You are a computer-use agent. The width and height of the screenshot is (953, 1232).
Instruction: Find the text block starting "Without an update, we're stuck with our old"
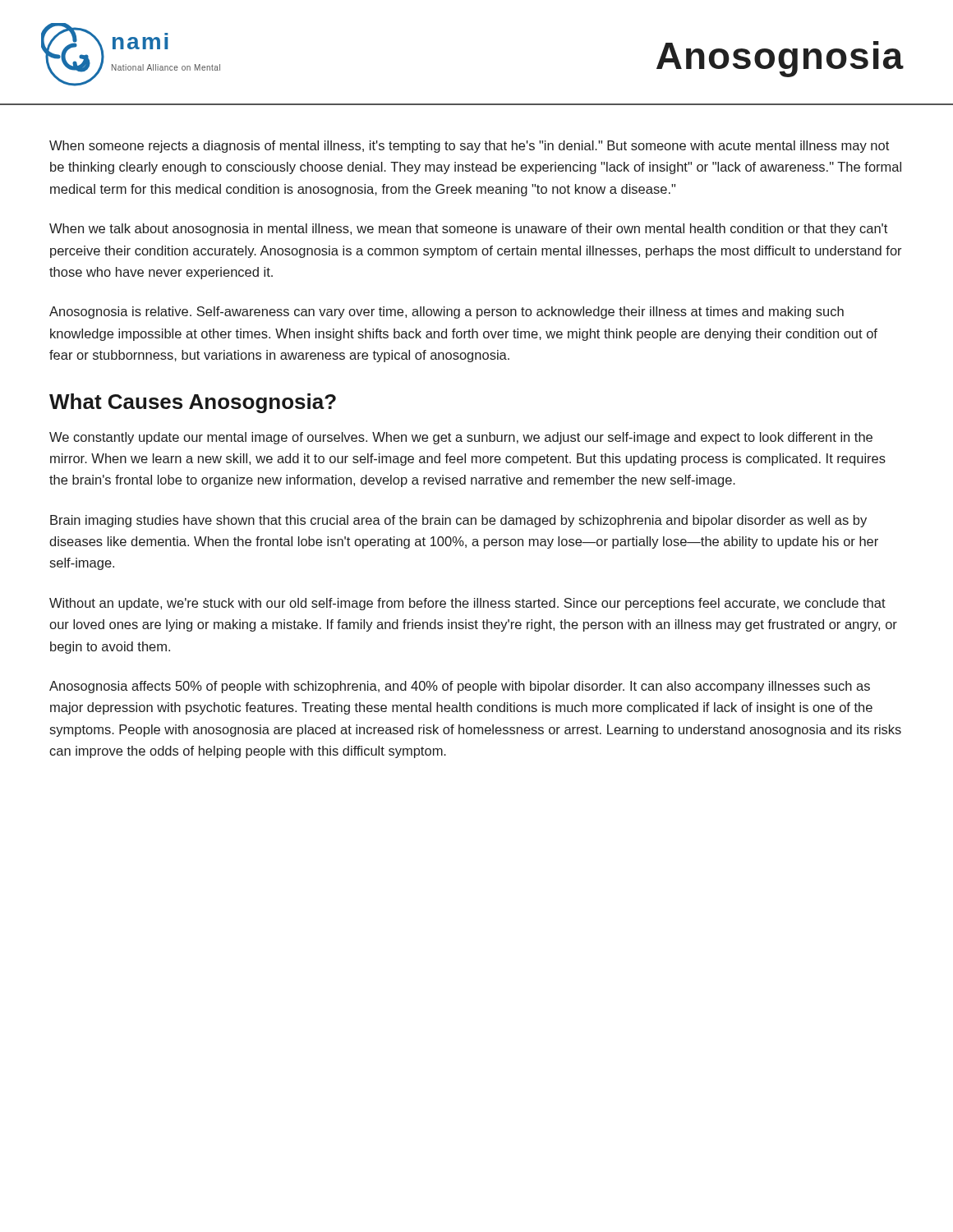tap(473, 624)
